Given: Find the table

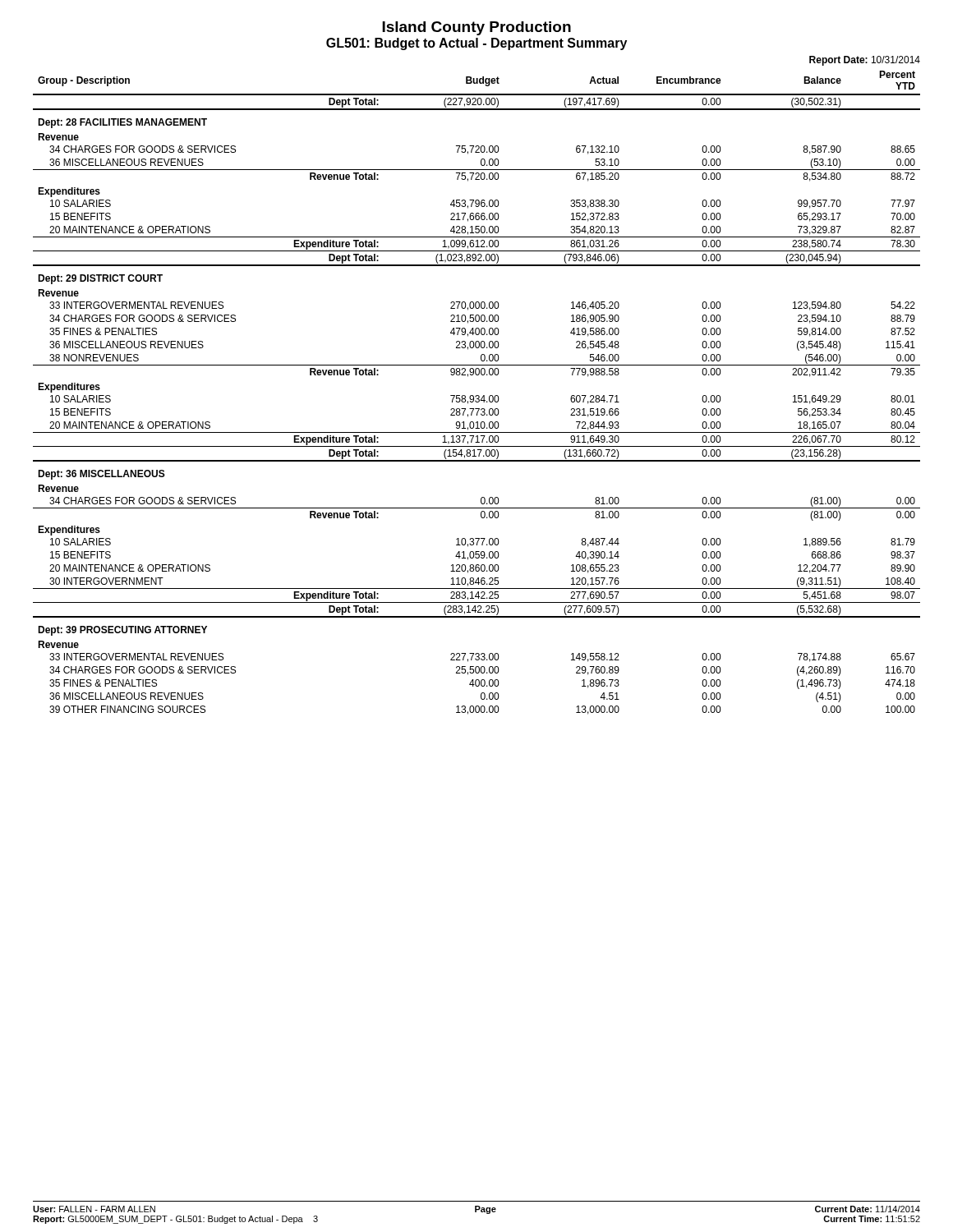Looking at the screenshot, I should click(476, 392).
